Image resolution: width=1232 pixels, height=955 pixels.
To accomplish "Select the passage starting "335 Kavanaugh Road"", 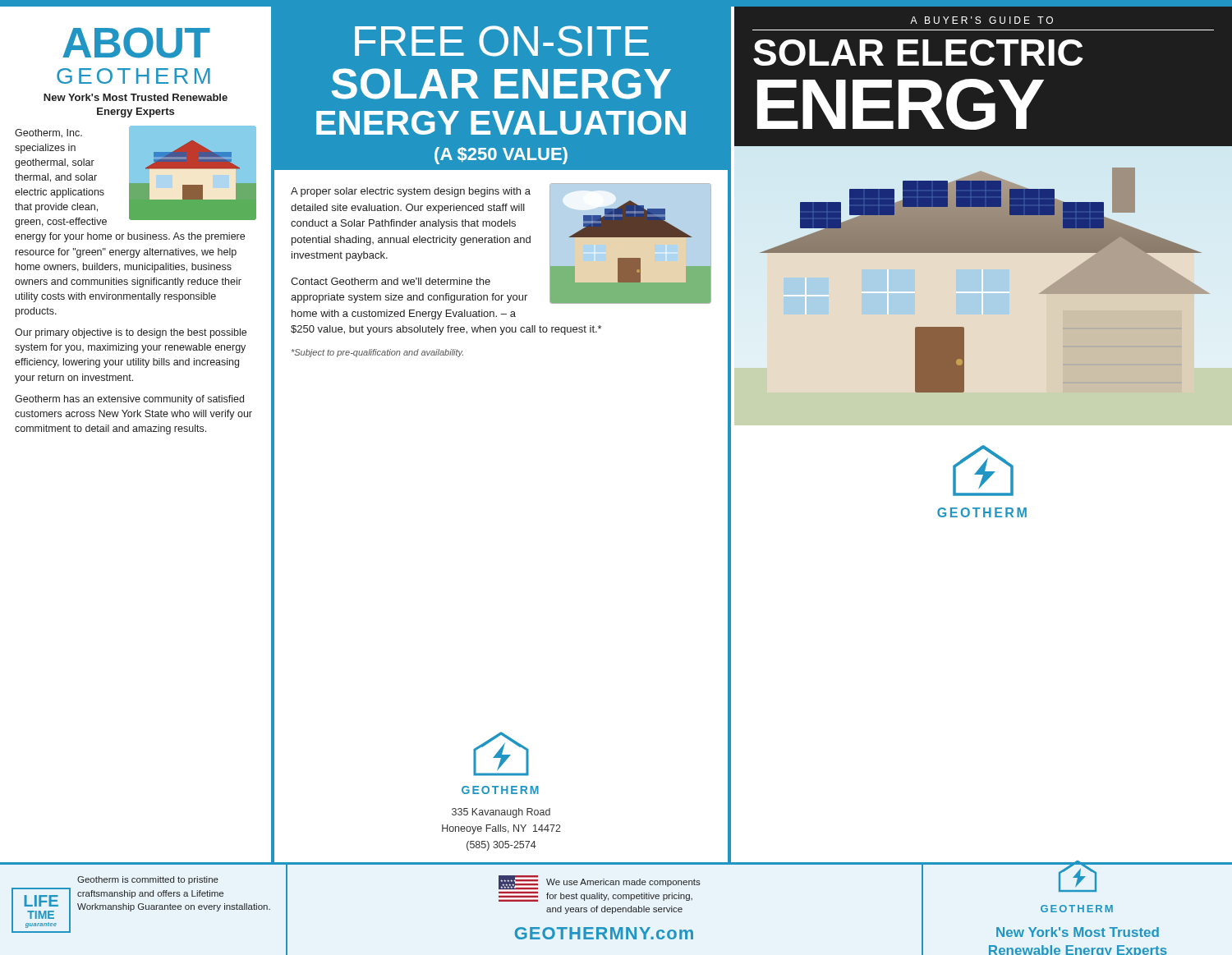I will tap(501, 829).
